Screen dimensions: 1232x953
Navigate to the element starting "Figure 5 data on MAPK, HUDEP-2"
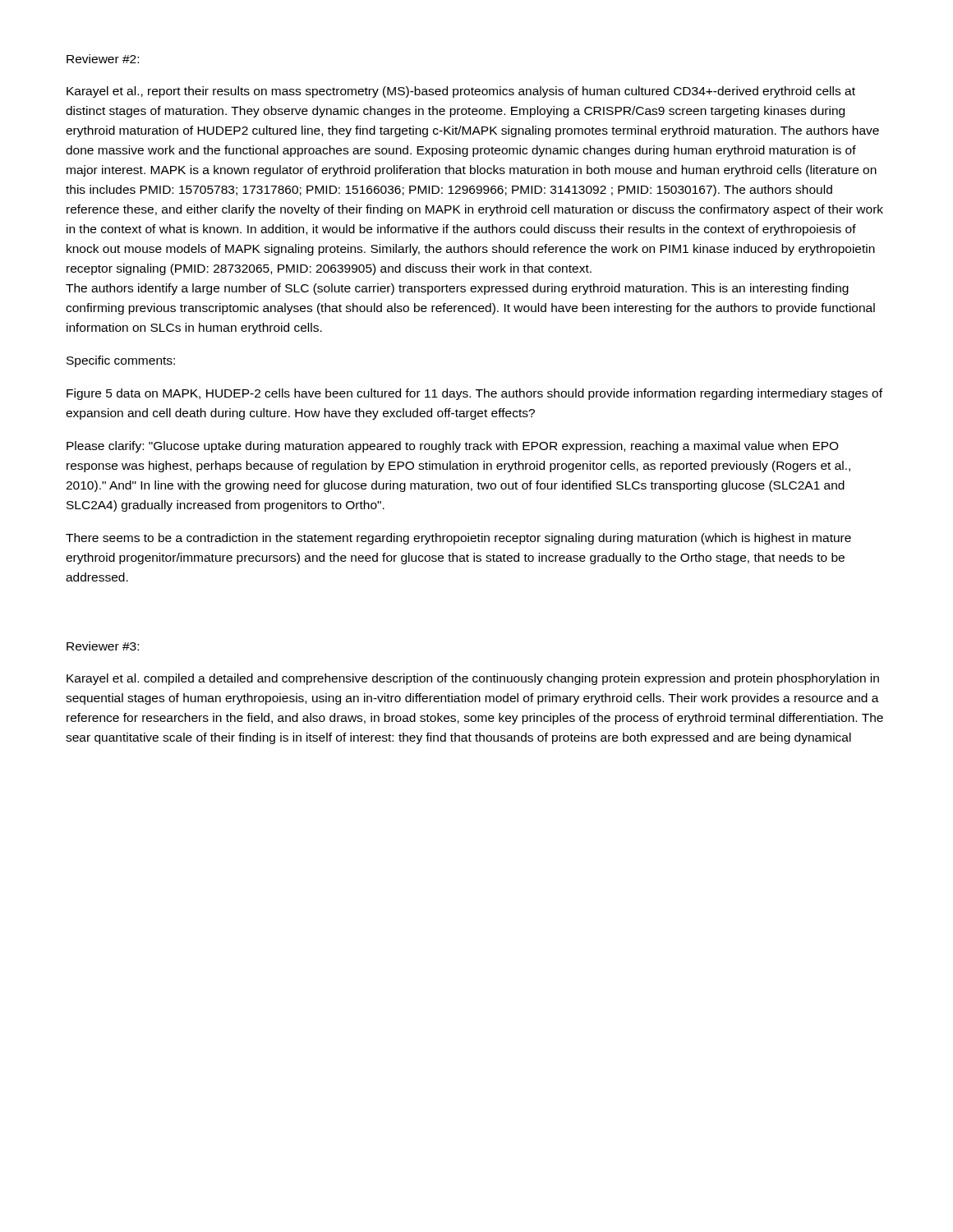coord(474,403)
